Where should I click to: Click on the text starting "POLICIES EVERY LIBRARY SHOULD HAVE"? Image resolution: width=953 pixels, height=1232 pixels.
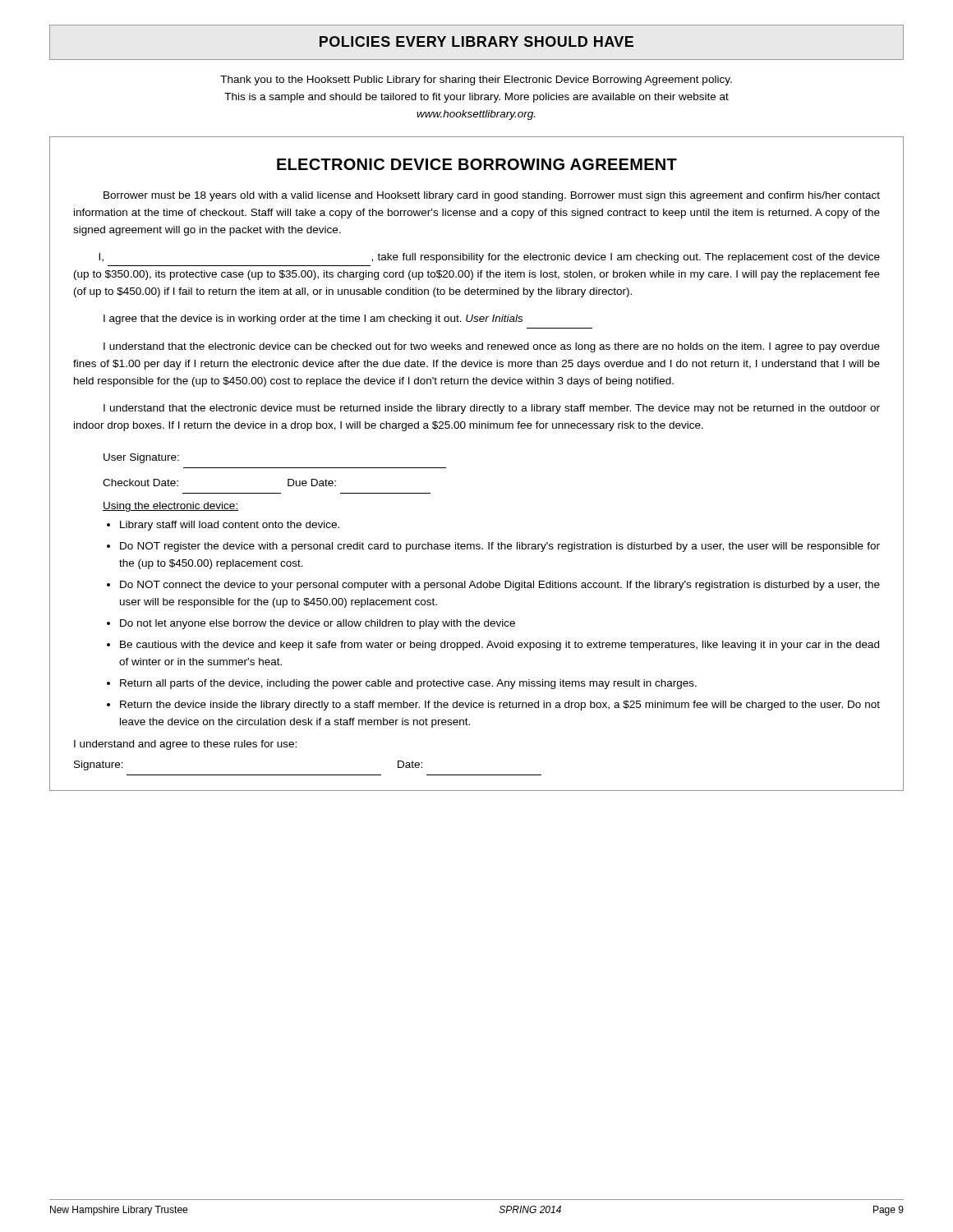pyautogui.click(x=476, y=42)
